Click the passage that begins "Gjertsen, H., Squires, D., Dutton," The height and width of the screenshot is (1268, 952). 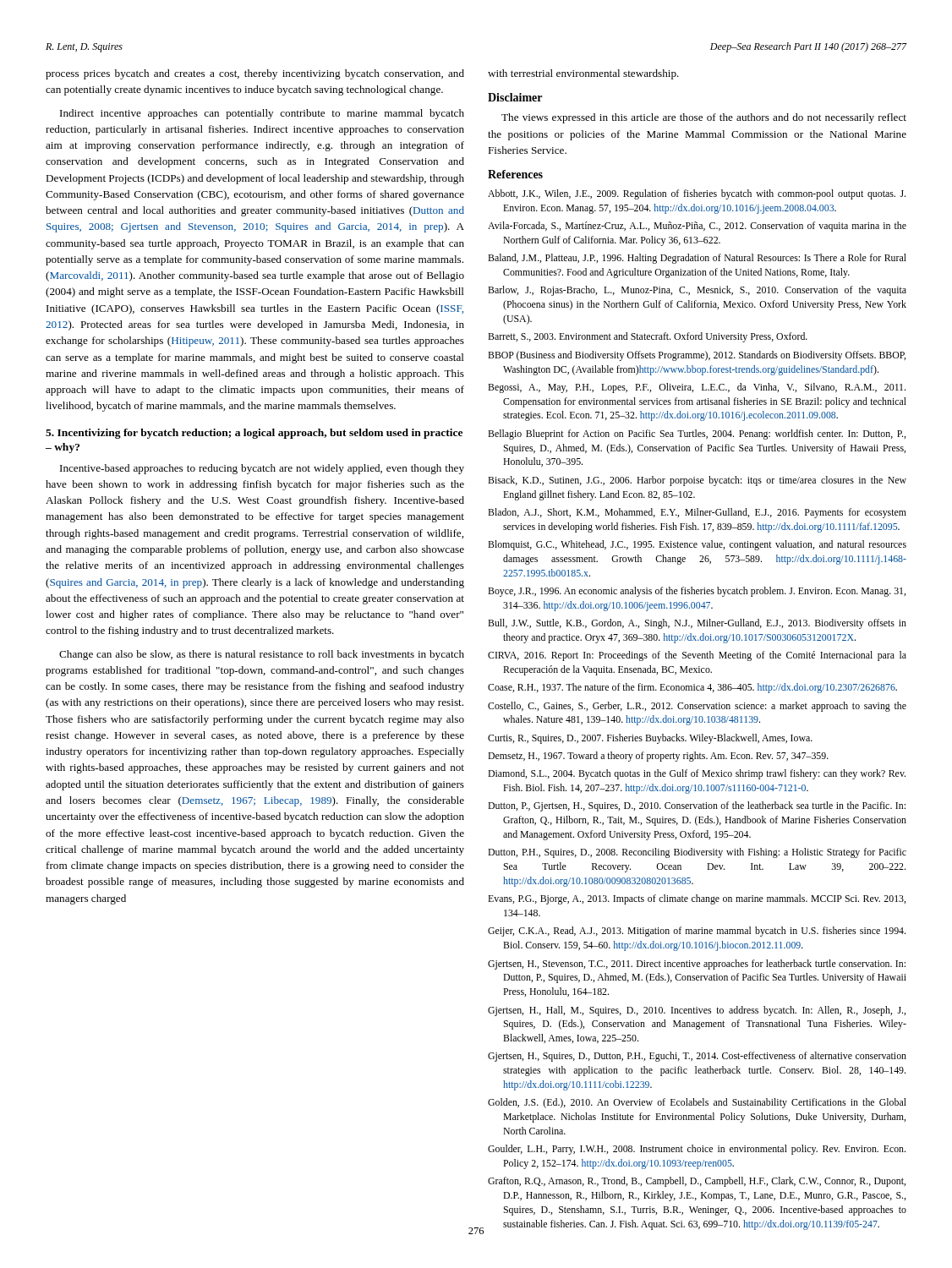(x=697, y=1070)
